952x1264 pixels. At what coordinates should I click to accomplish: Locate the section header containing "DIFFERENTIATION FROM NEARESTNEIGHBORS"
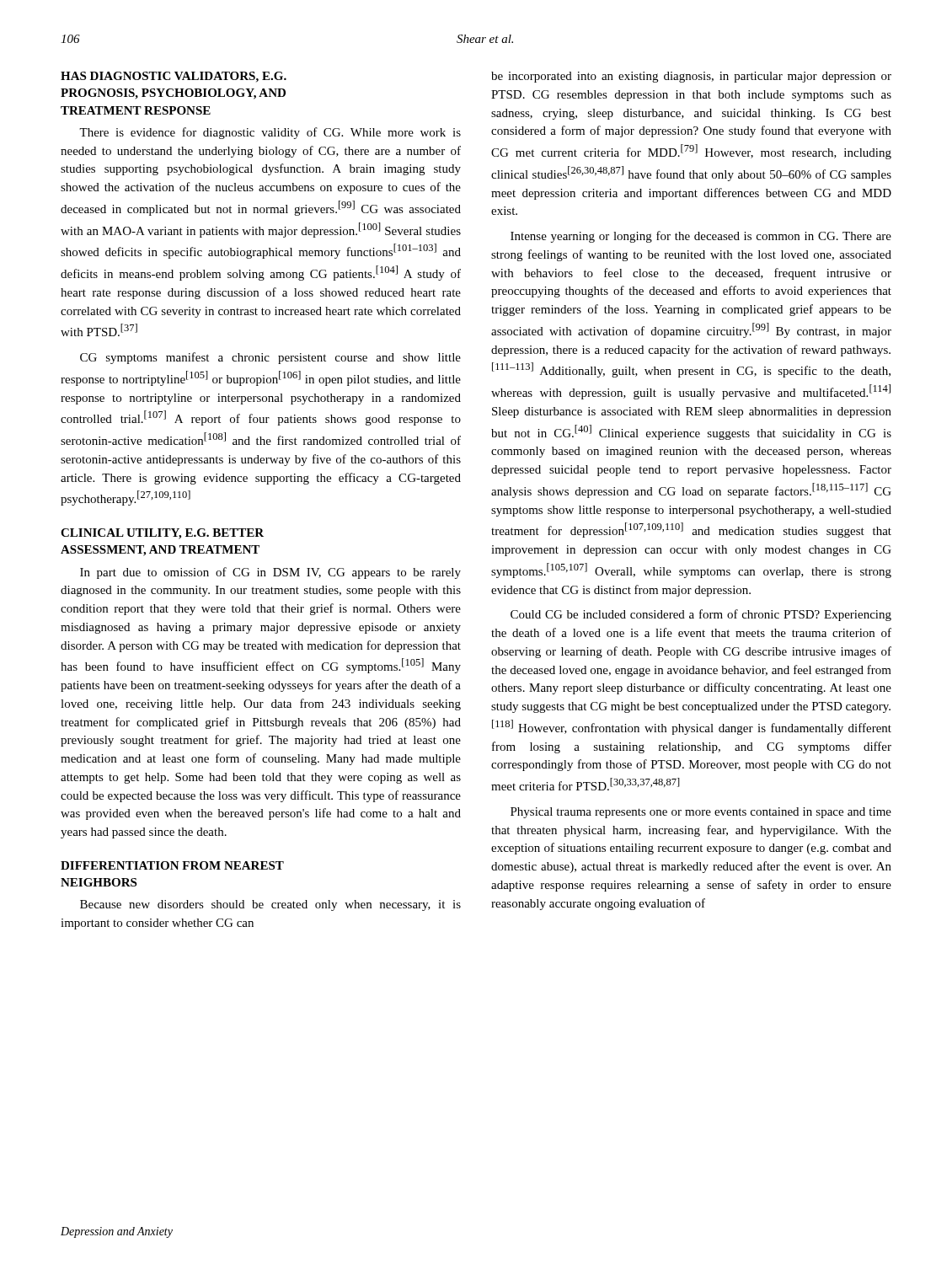pyautogui.click(x=172, y=874)
